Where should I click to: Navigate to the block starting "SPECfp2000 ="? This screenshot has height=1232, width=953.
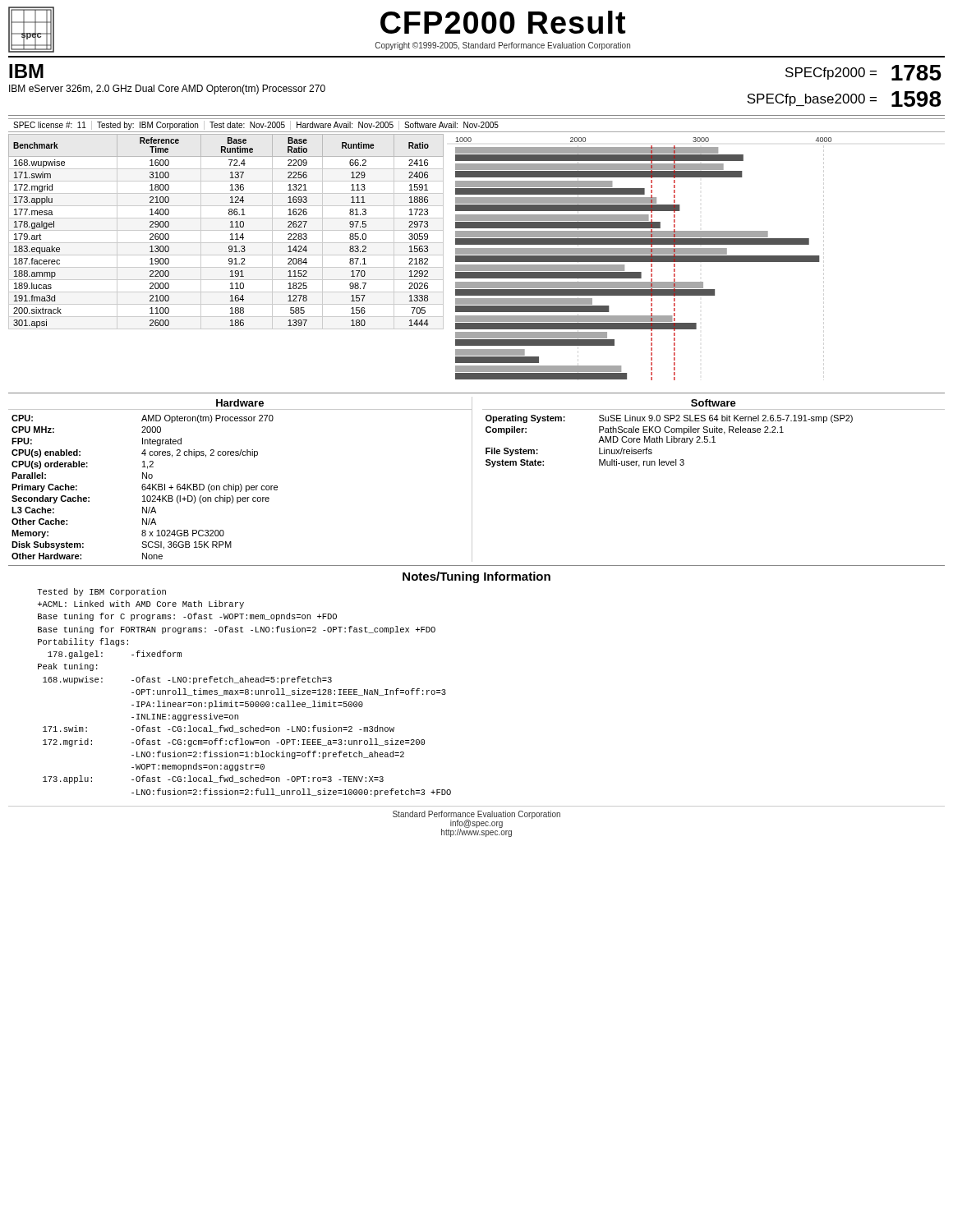pyautogui.click(x=831, y=73)
